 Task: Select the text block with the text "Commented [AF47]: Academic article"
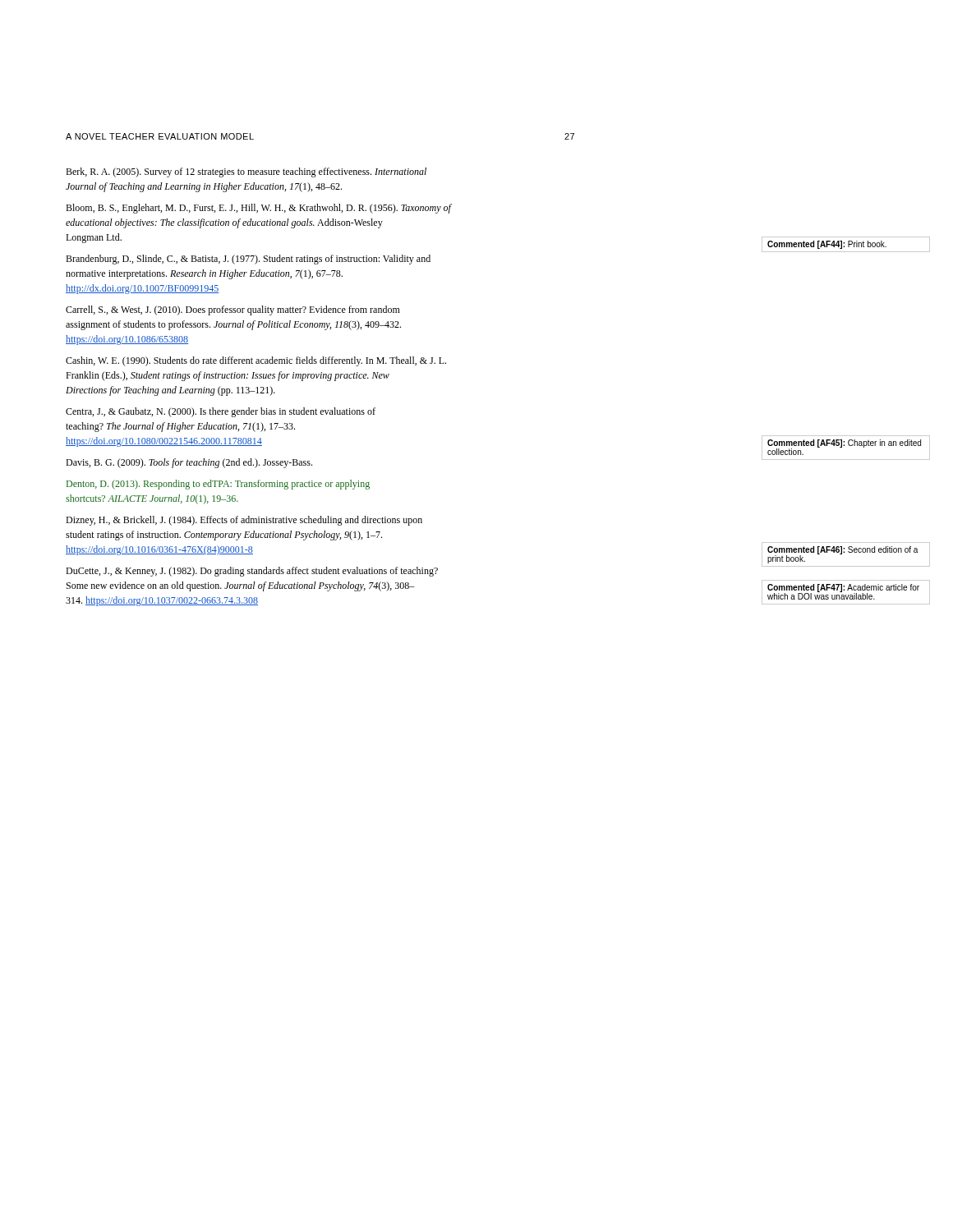(x=843, y=592)
